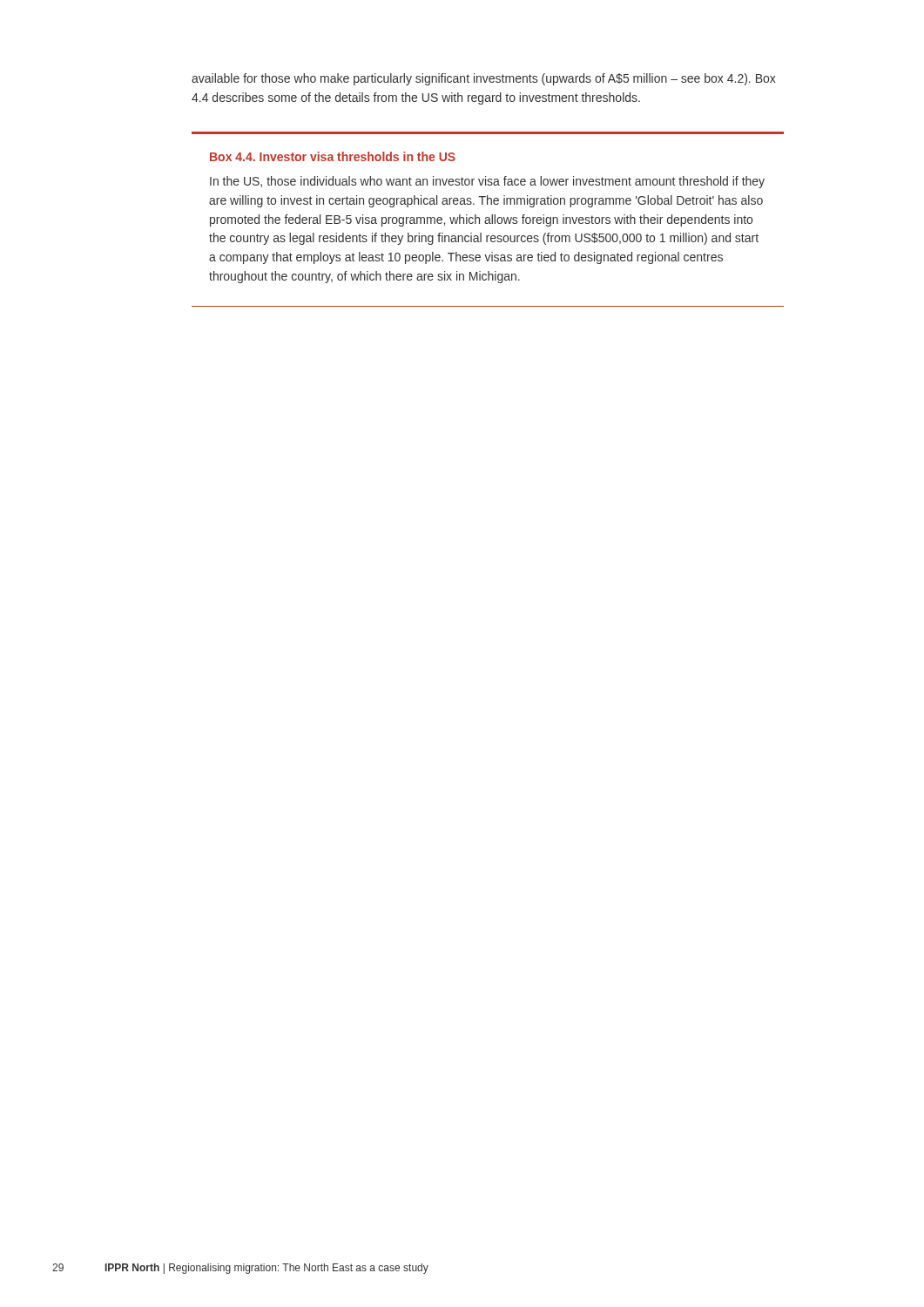
Task: Click on the text block starting "available for those who"
Action: pyautogui.click(x=484, y=88)
